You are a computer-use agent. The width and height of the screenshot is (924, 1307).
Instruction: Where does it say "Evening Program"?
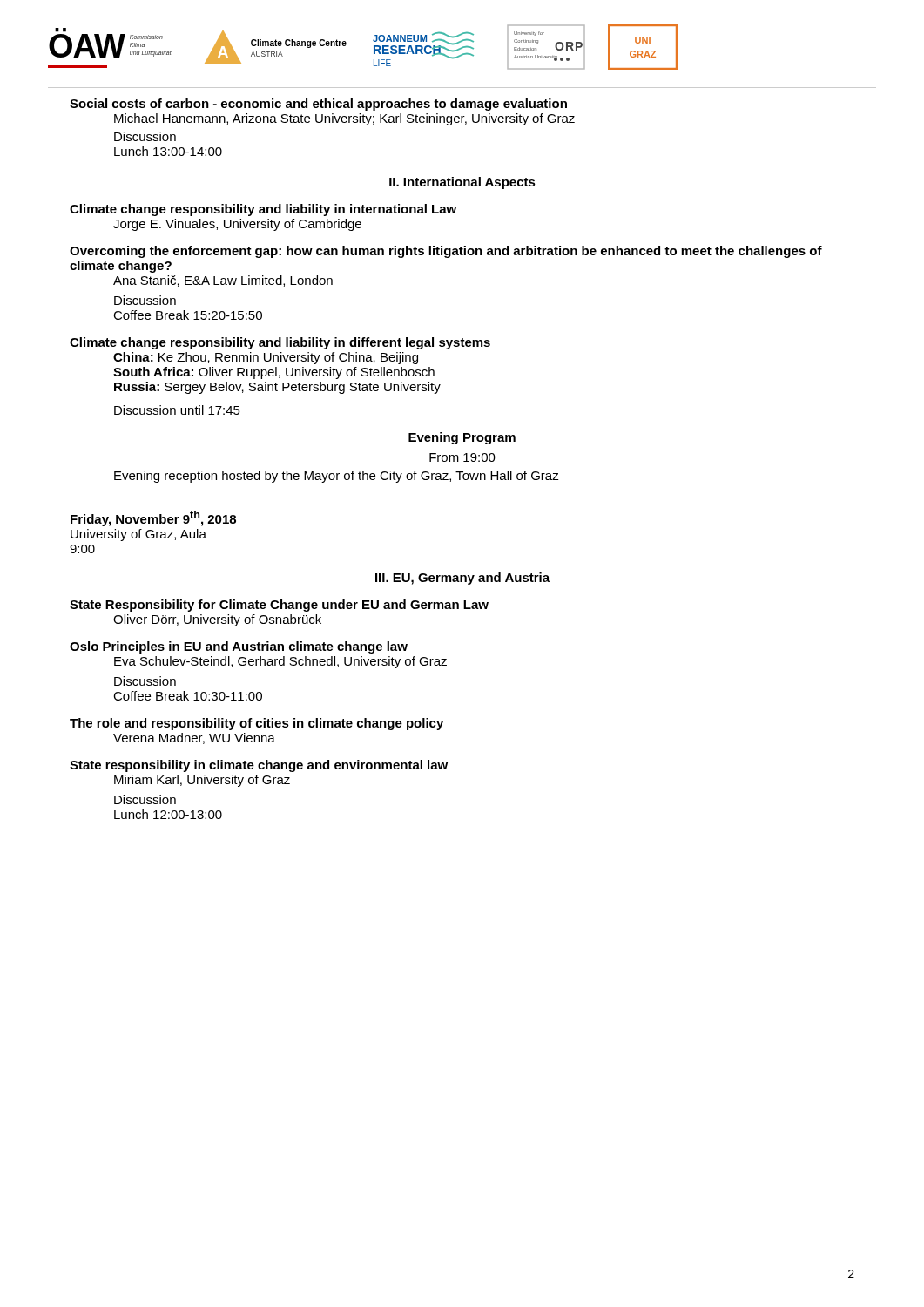pyautogui.click(x=462, y=437)
